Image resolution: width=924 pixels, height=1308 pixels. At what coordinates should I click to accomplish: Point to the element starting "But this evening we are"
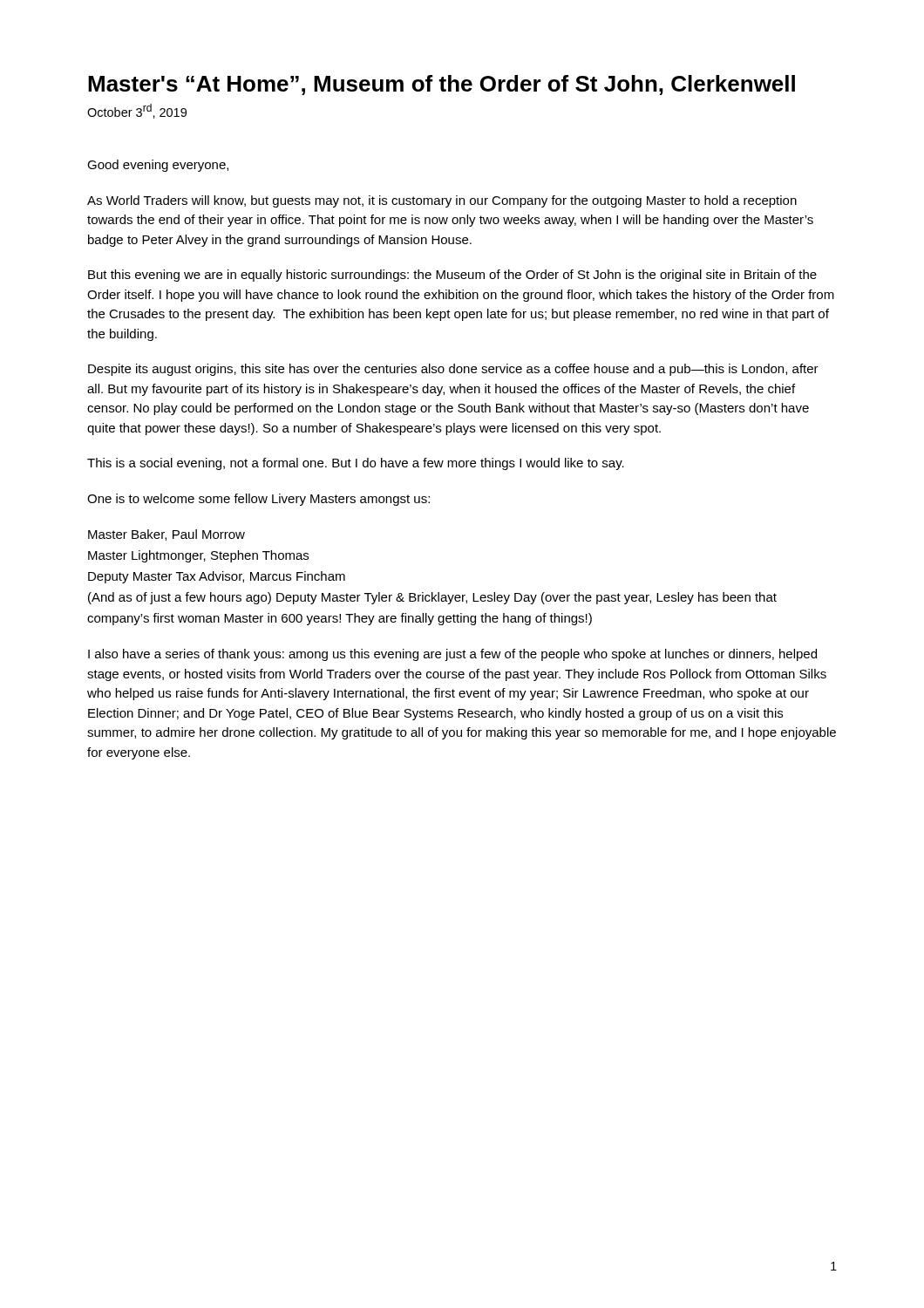(x=461, y=304)
